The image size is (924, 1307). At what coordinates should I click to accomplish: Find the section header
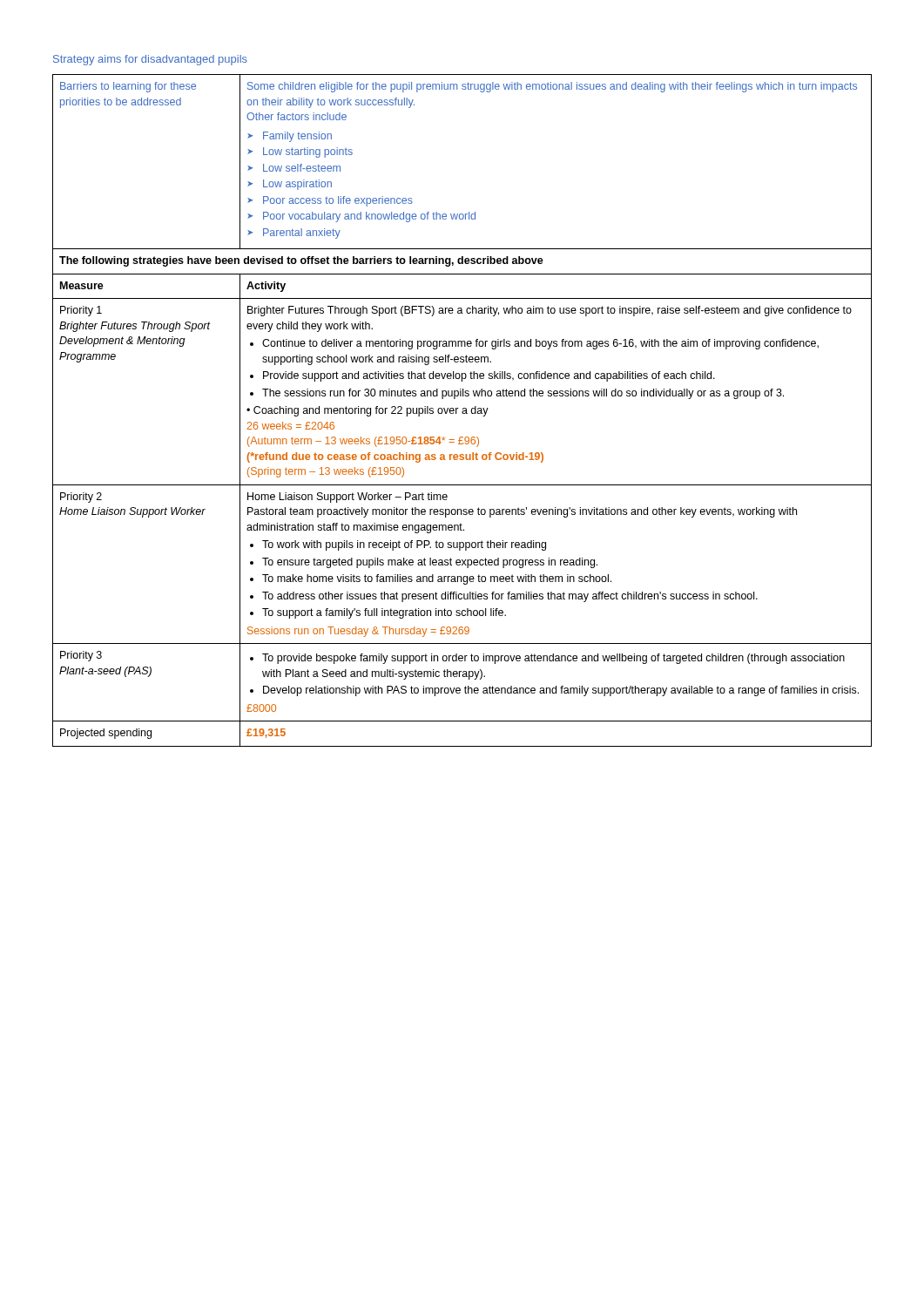pos(150,59)
